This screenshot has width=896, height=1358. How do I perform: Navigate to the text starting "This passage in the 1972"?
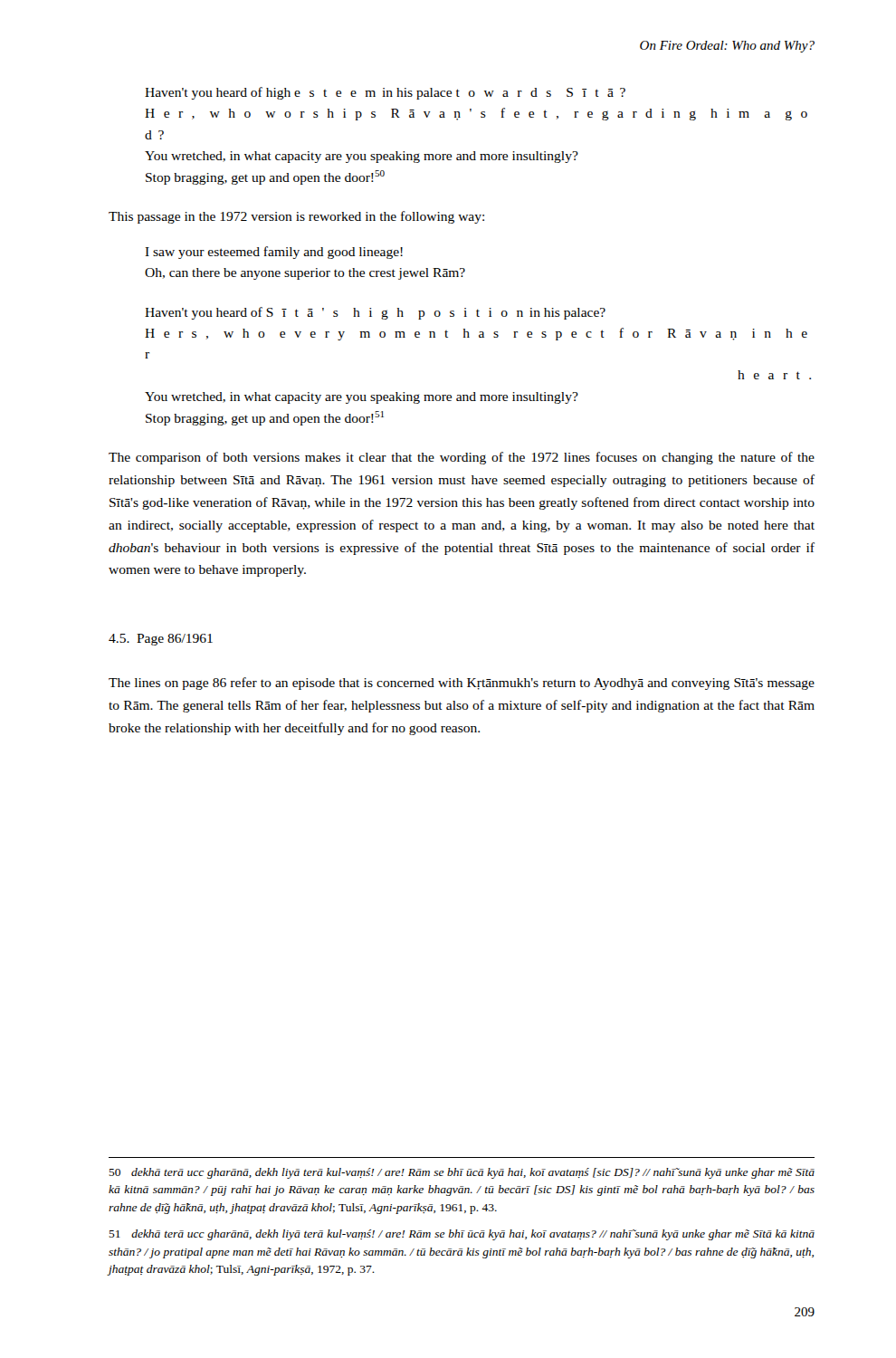(x=297, y=216)
